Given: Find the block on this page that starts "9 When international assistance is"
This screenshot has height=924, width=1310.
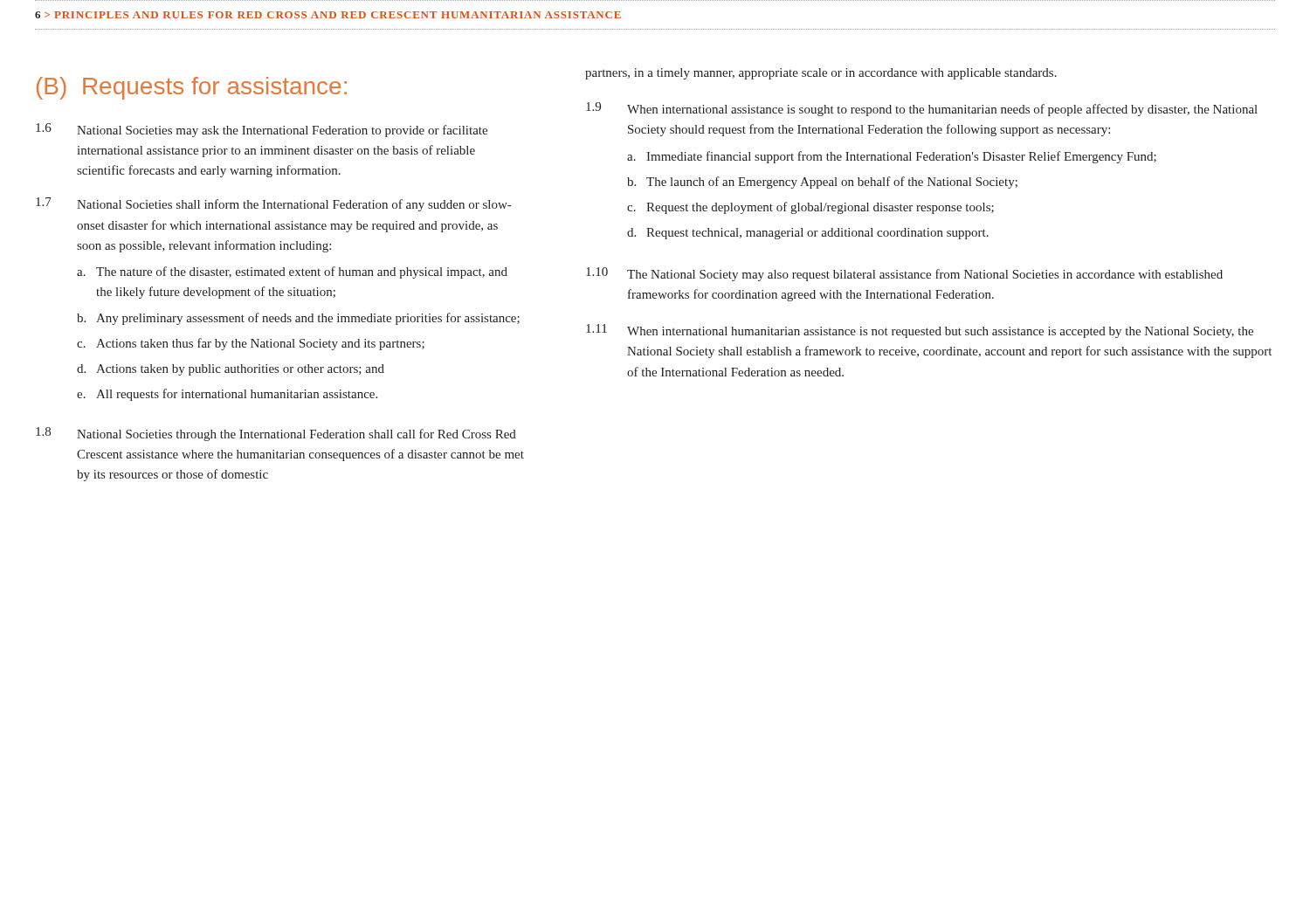Looking at the screenshot, I should (930, 174).
